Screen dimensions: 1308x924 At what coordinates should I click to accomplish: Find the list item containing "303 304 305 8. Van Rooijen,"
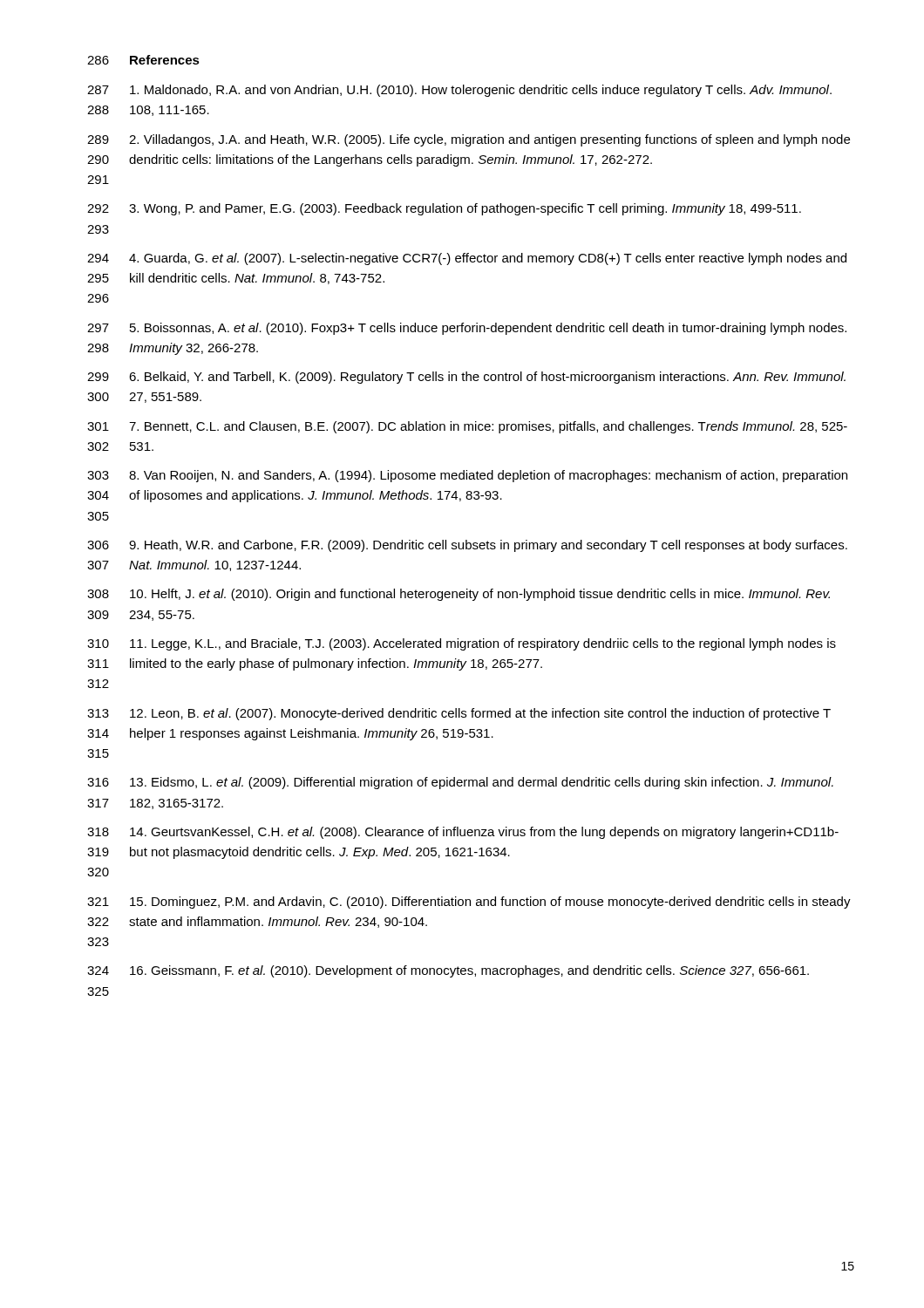[471, 495]
